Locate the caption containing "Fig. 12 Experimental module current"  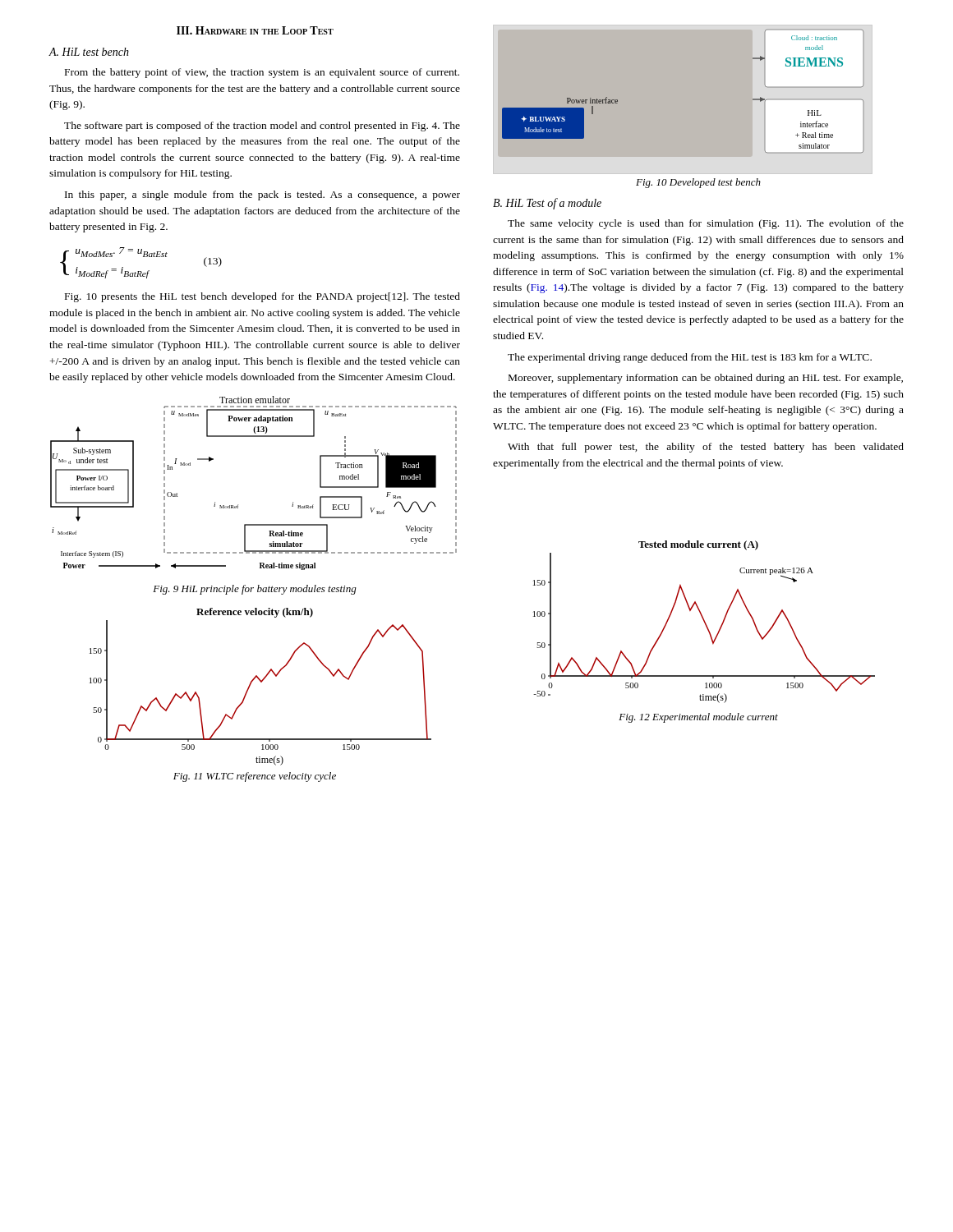698,717
